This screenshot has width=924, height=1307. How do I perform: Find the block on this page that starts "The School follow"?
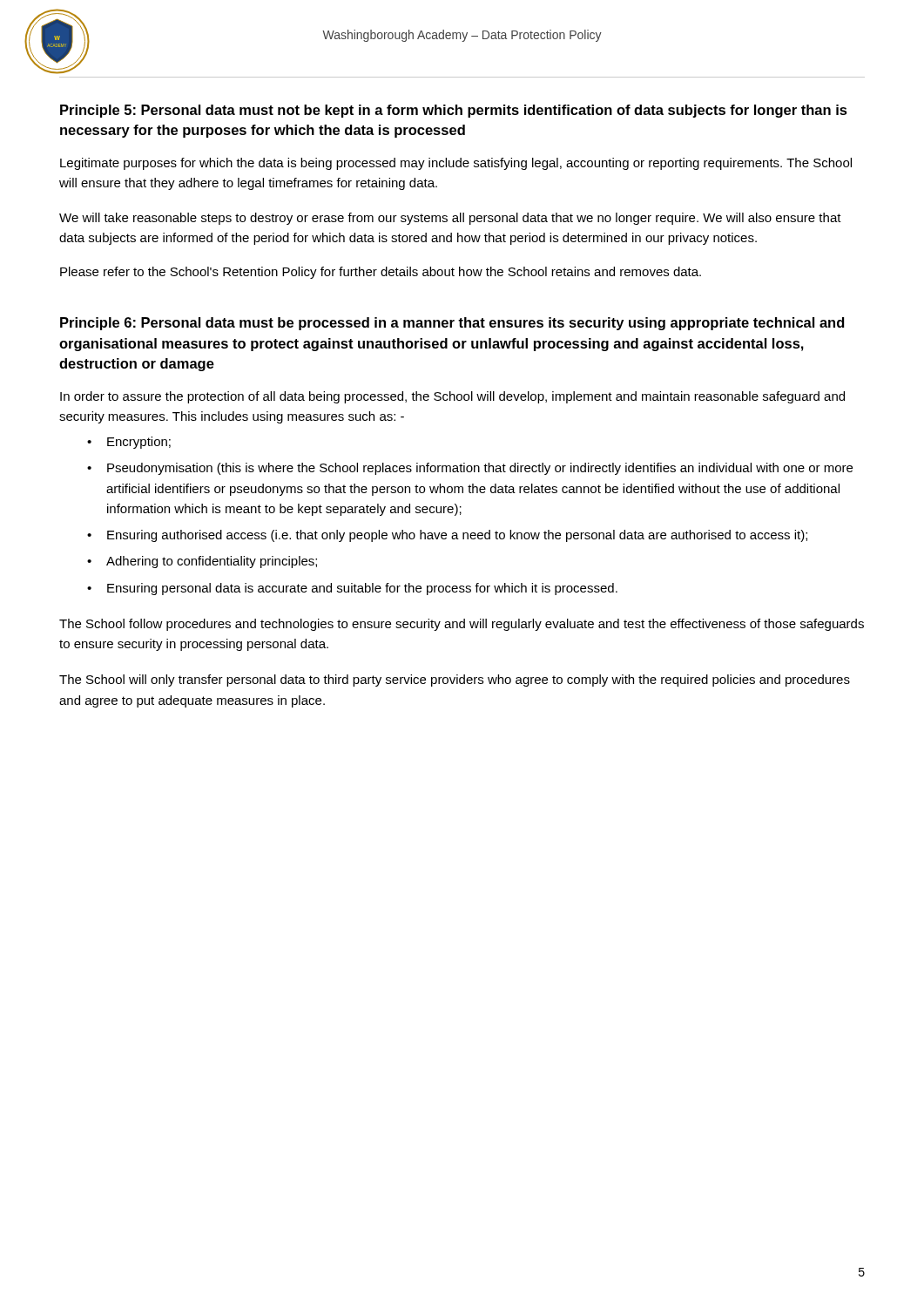click(462, 634)
